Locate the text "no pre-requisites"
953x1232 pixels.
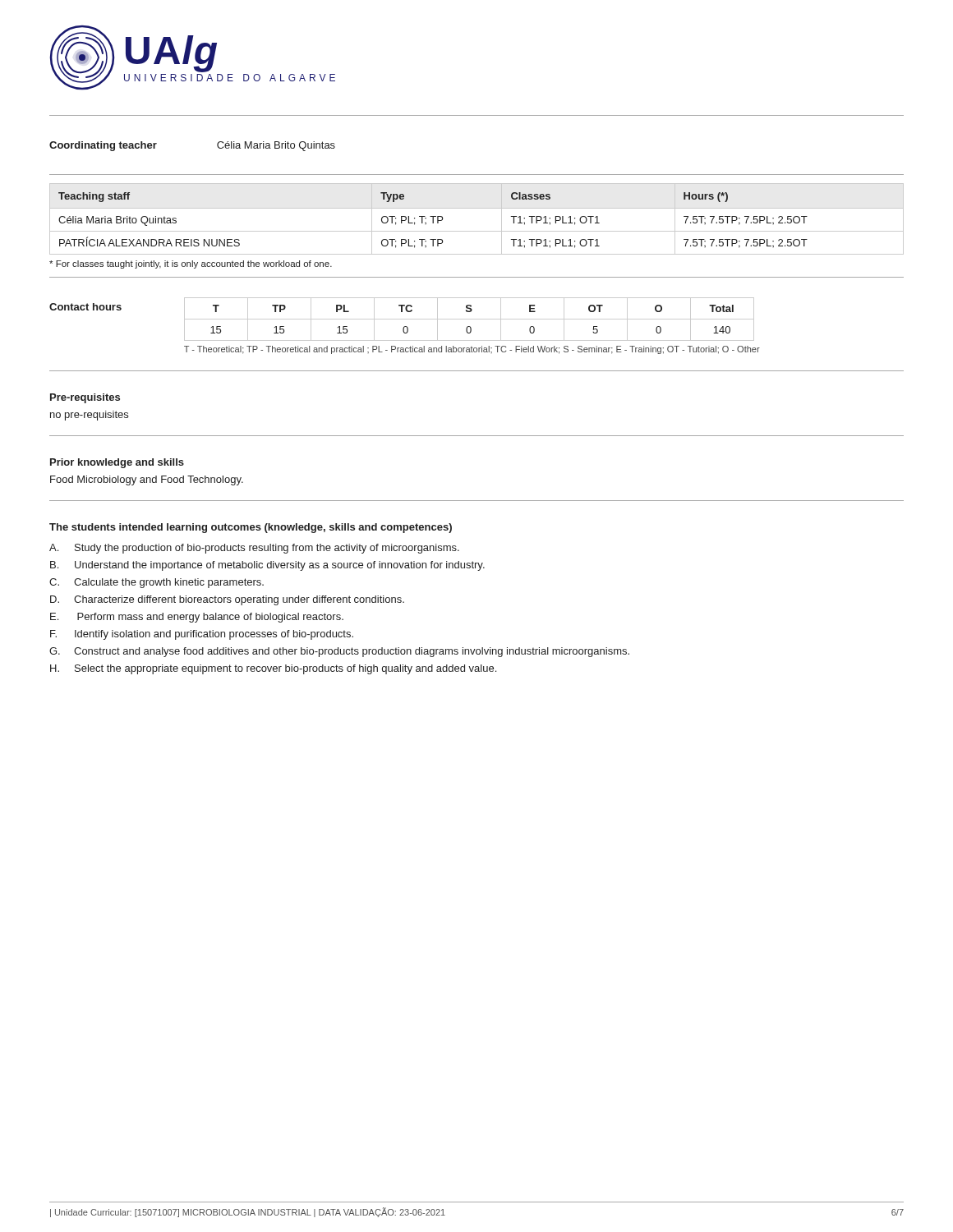[x=89, y=414]
